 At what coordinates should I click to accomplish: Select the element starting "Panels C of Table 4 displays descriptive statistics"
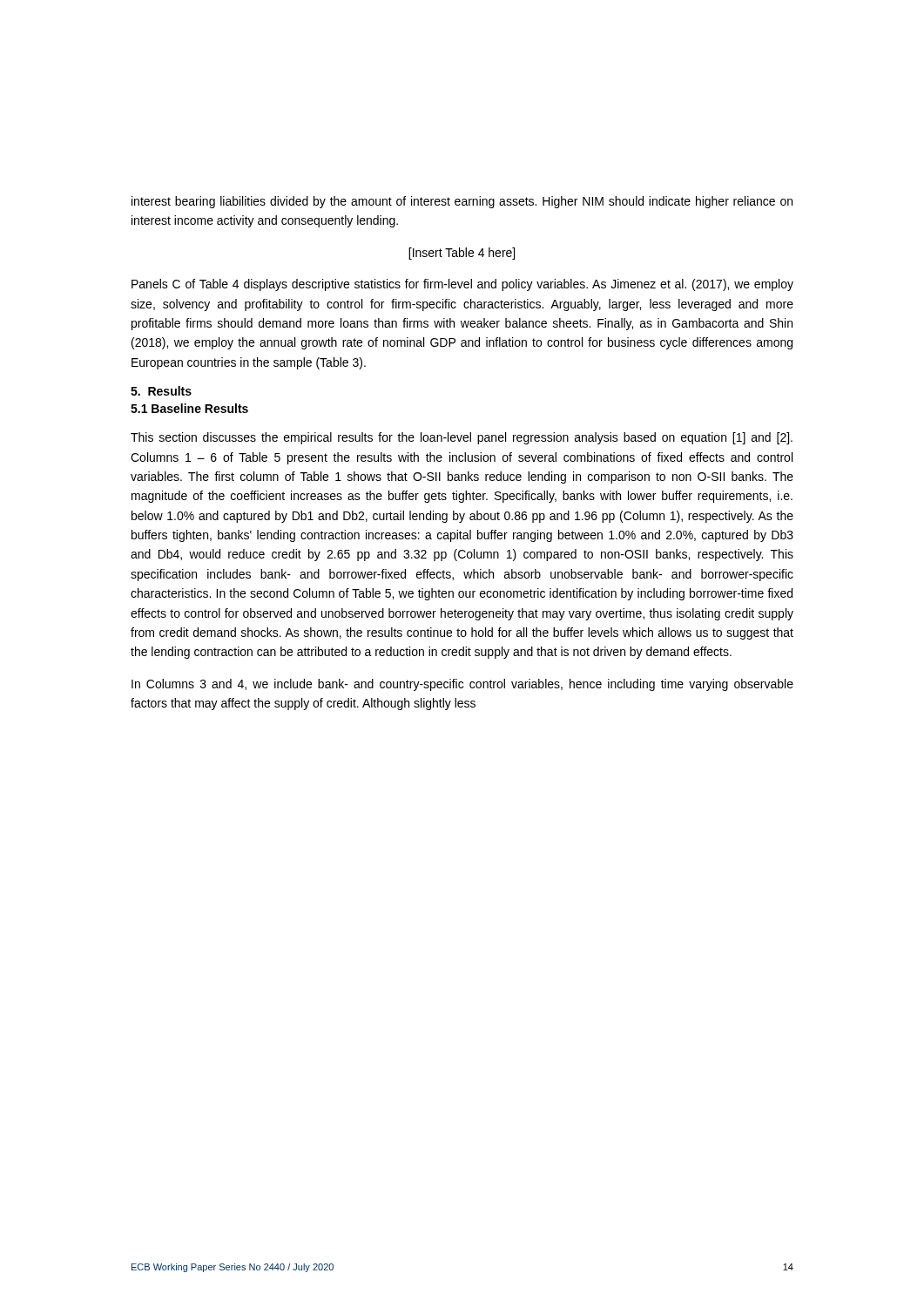click(462, 323)
